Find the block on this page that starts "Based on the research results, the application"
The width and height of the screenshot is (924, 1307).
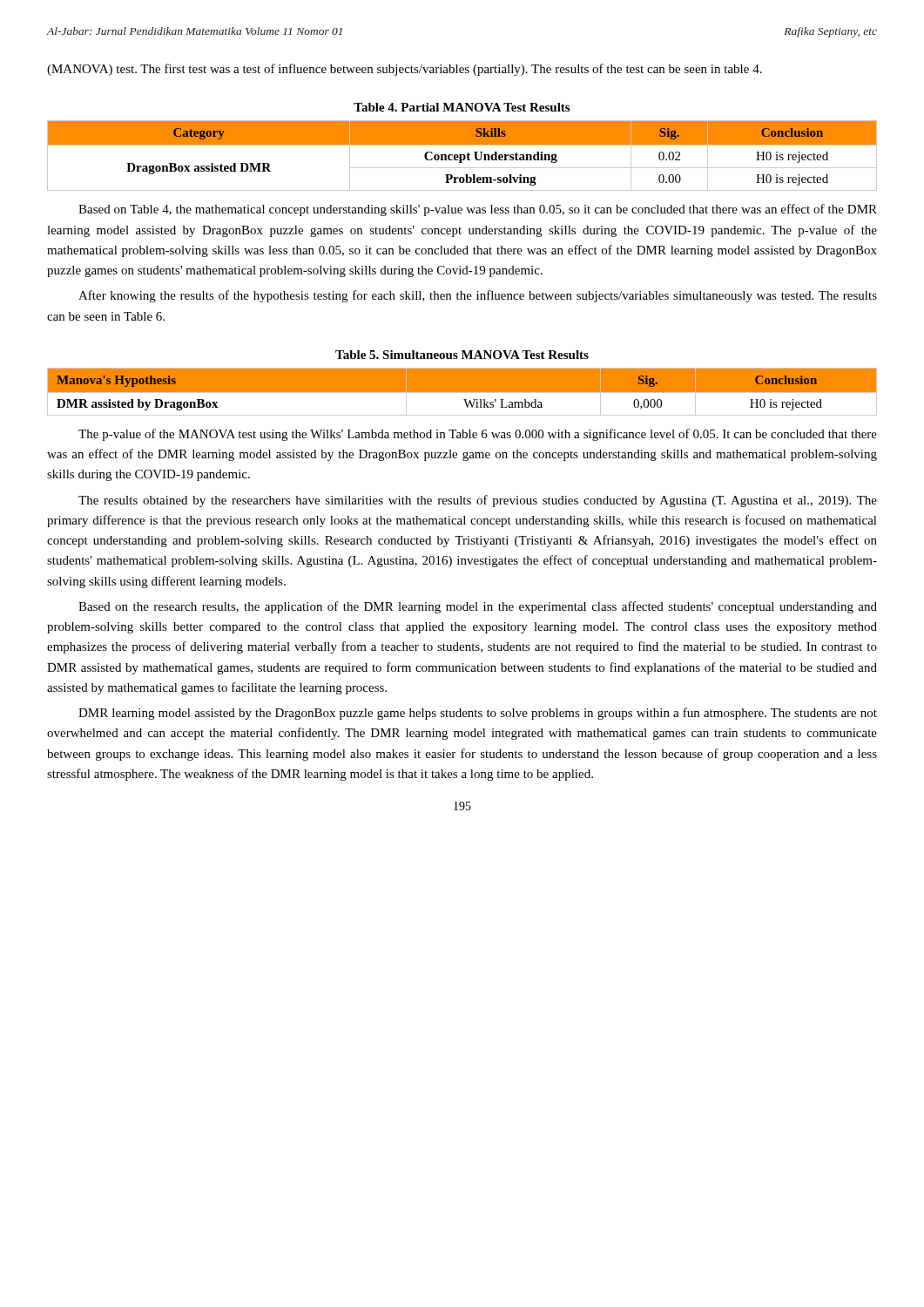click(462, 647)
